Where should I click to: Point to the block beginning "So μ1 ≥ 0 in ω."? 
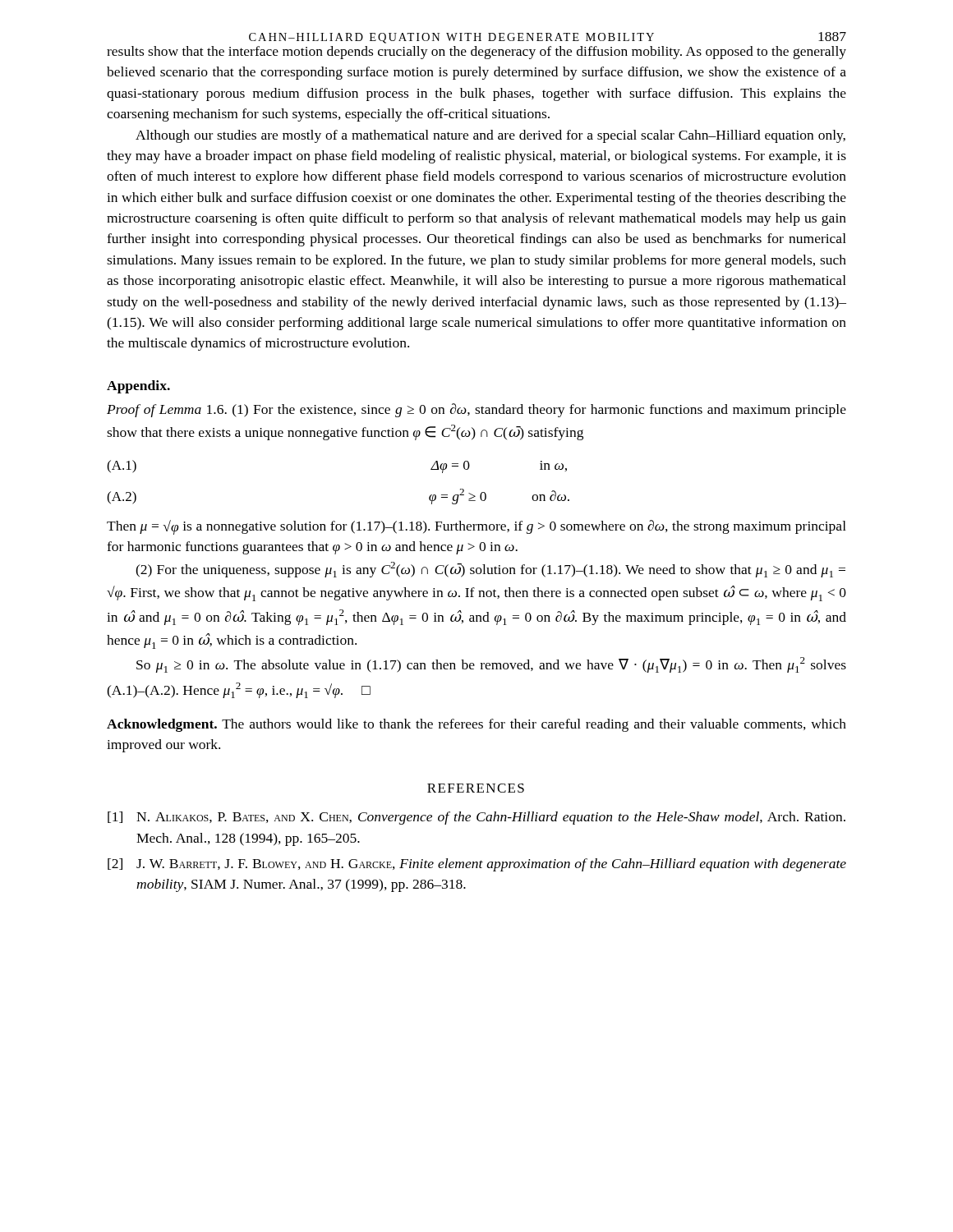[476, 677]
